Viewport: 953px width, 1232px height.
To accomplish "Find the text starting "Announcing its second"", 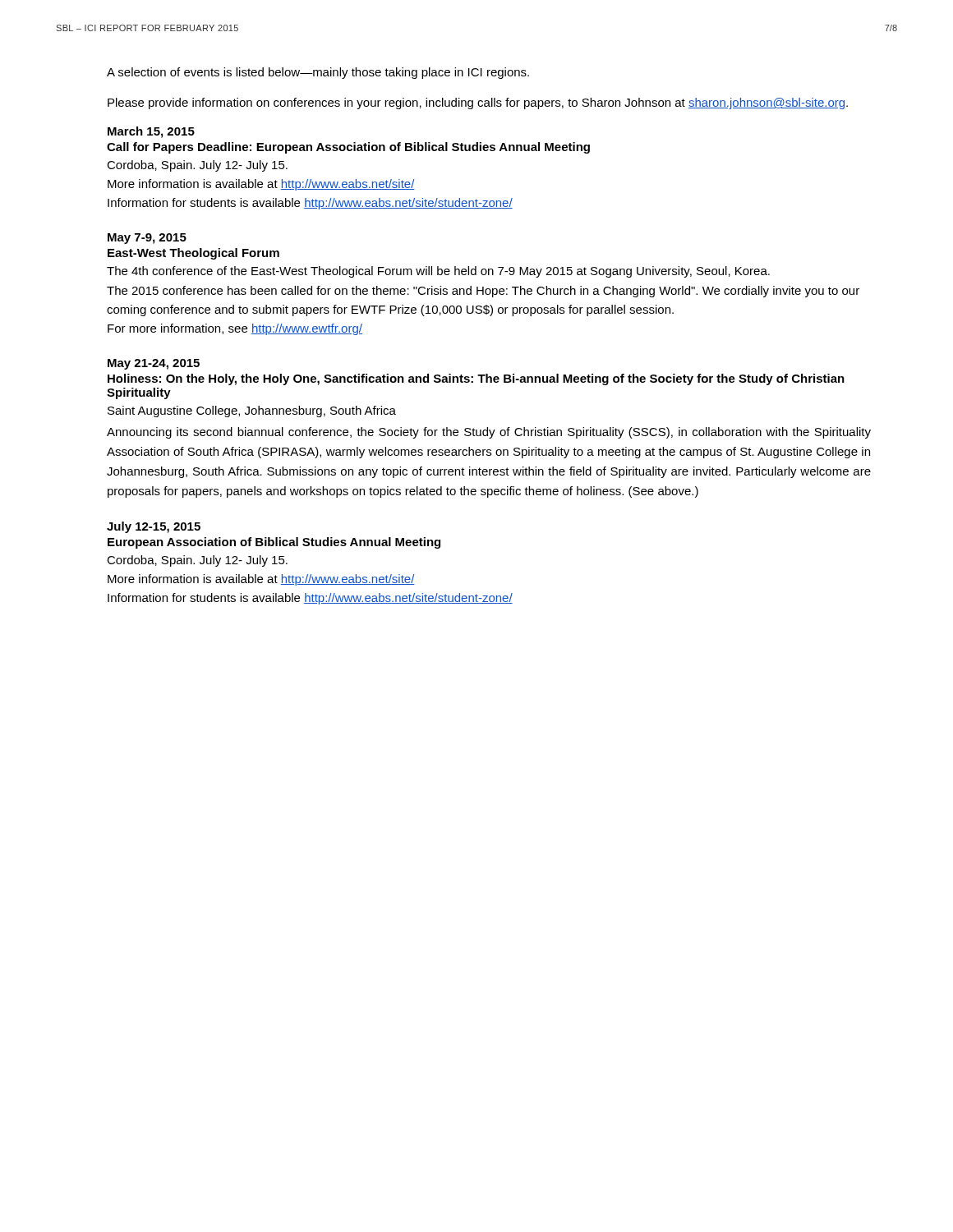I will click(489, 461).
